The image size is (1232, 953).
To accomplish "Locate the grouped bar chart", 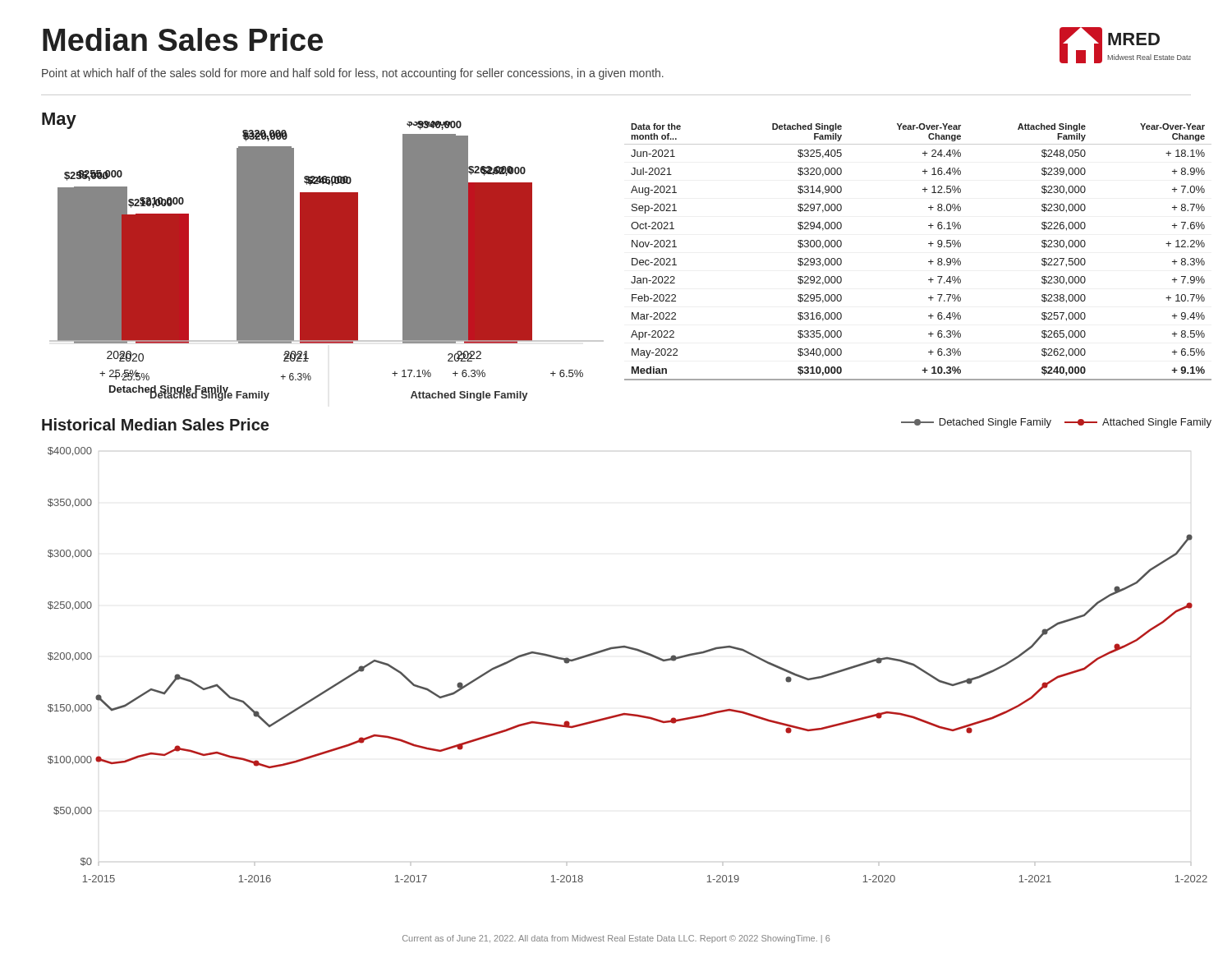I will pos(320,257).
